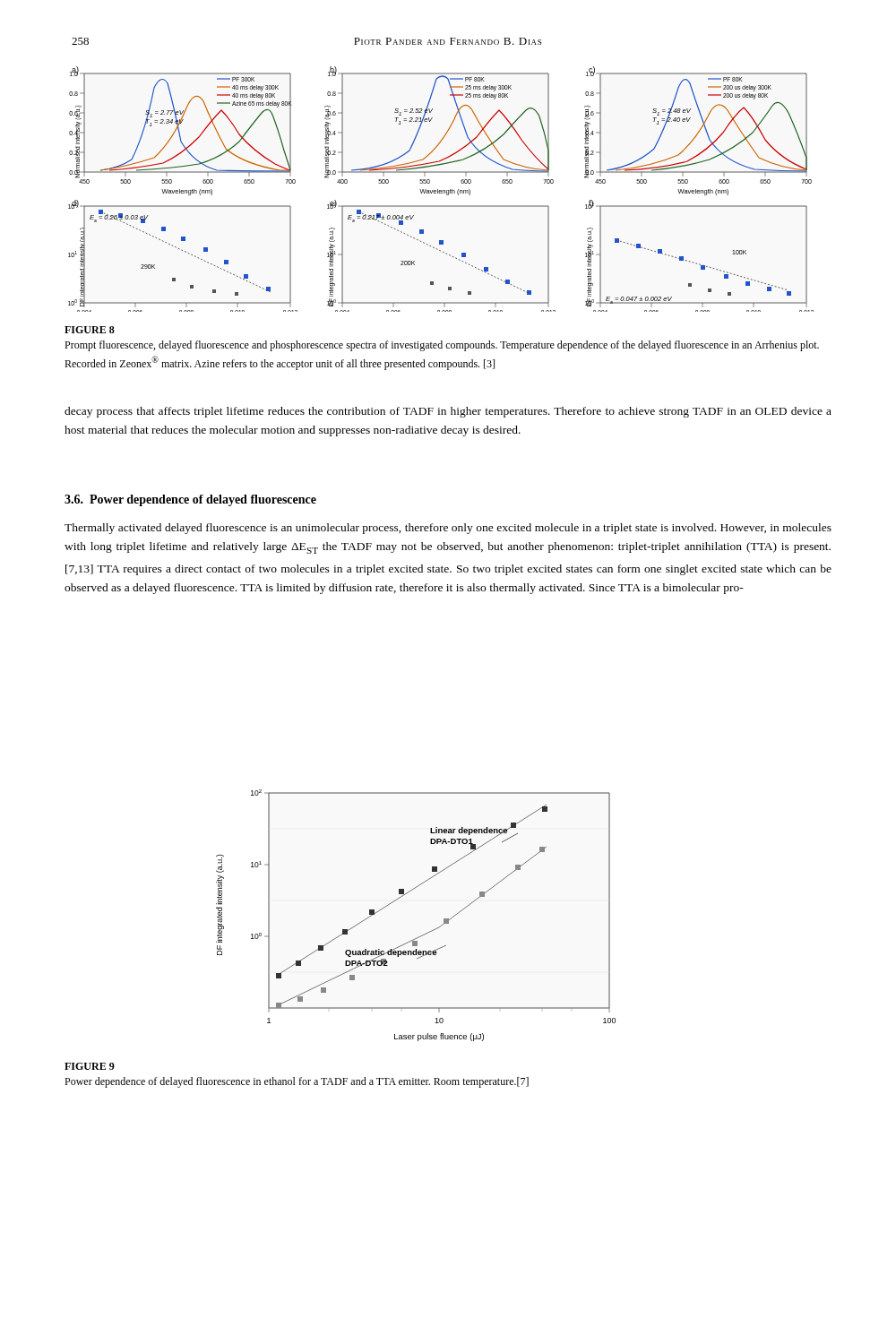Viewport: 896px width, 1344px height.
Task: Find the region starting "Thermally activated delayed fluorescence"
Action: [x=448, y=557]
